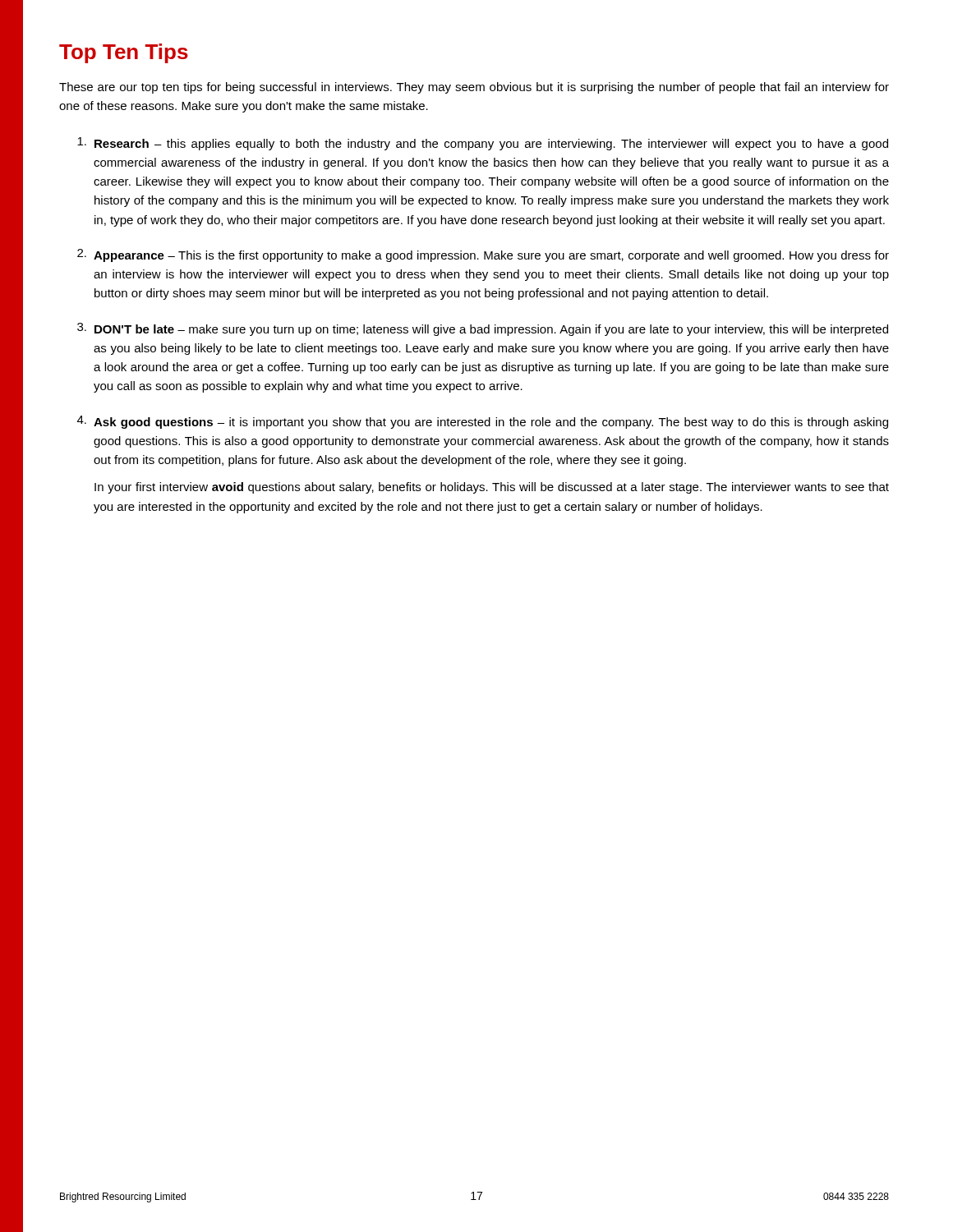Click on the passage starting "Top Ten Tips"

tap(124, 53)
